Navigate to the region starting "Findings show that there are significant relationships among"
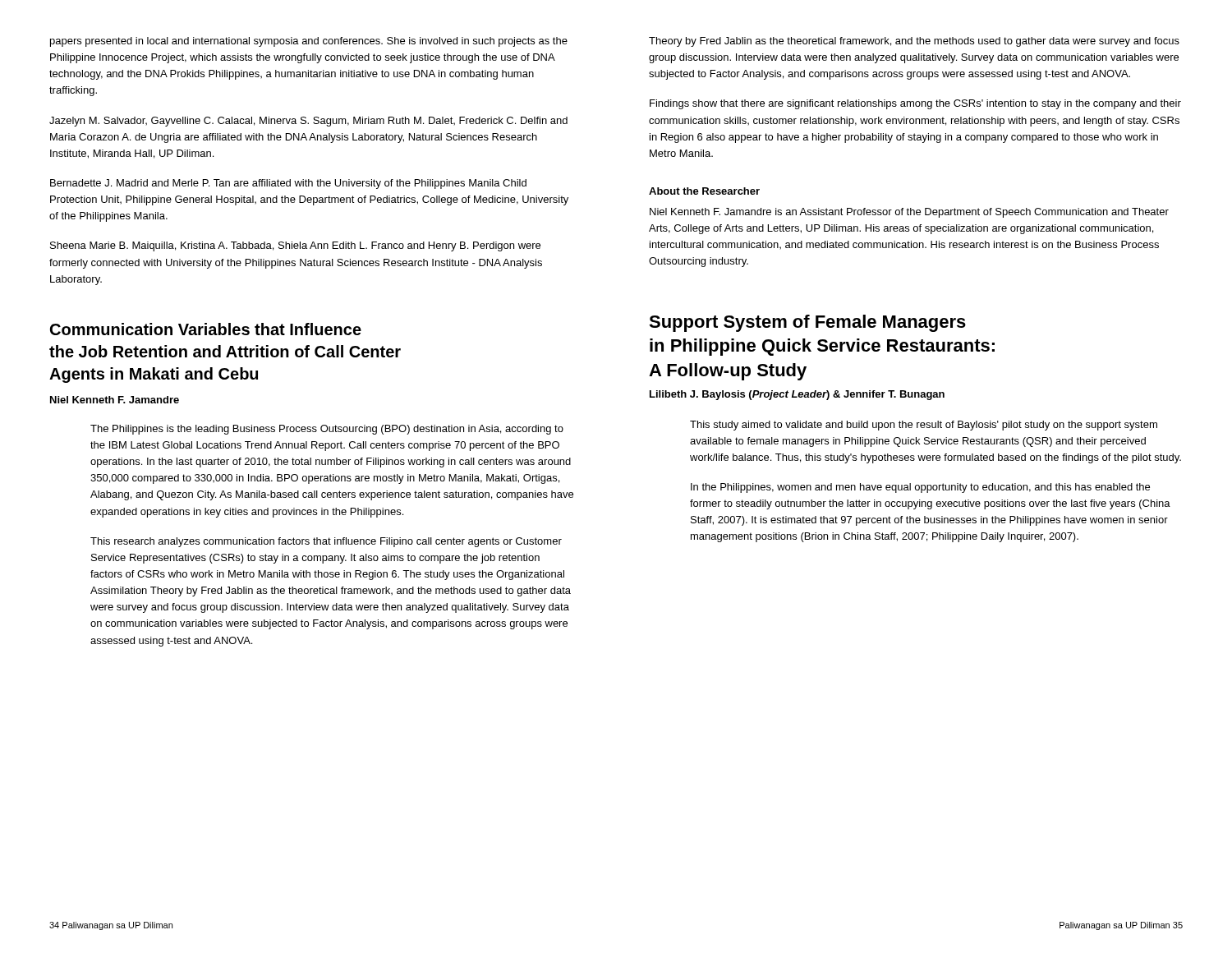 [x=915, y=128]
